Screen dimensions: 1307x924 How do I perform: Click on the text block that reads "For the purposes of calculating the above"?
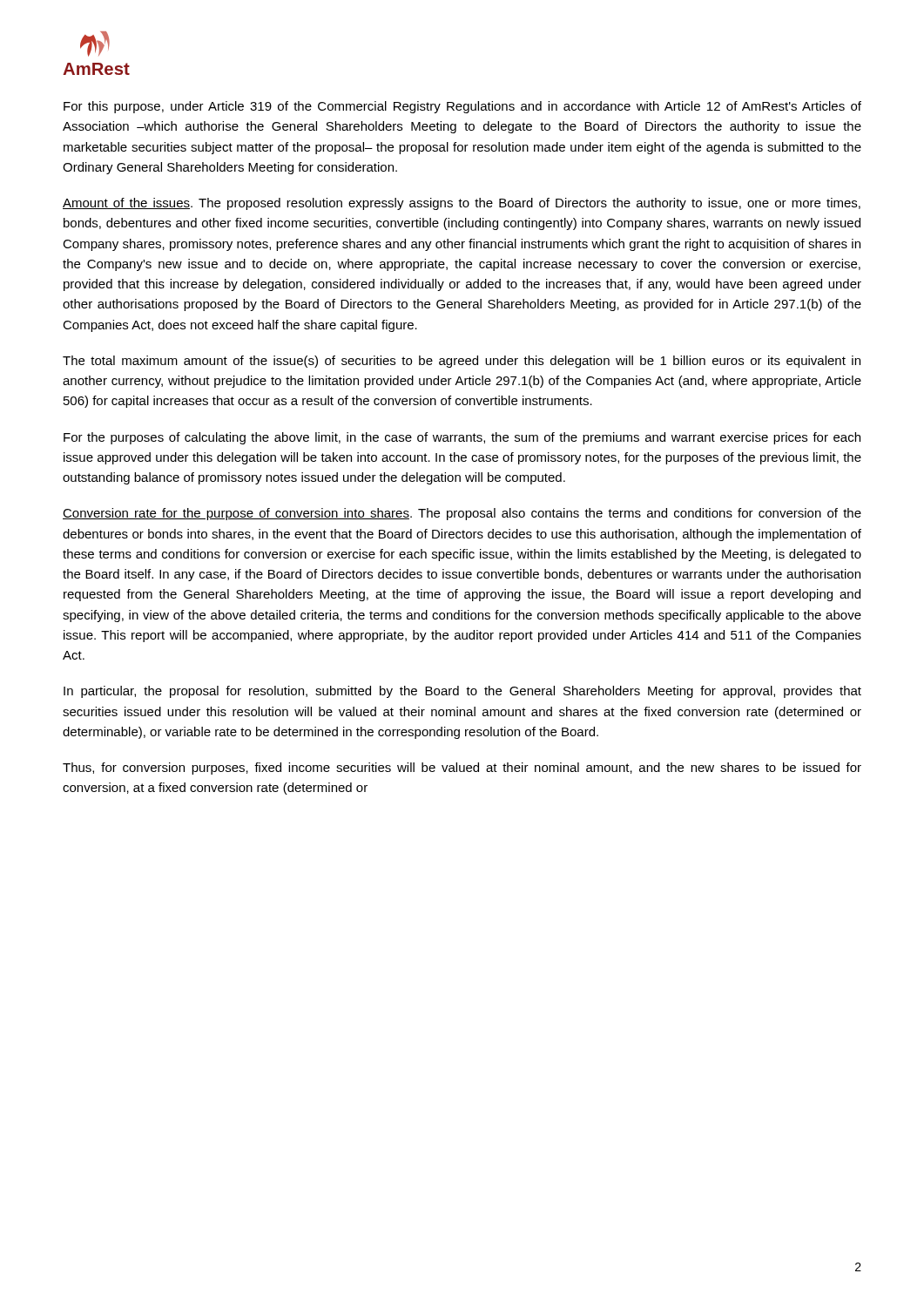coord(462,457)
